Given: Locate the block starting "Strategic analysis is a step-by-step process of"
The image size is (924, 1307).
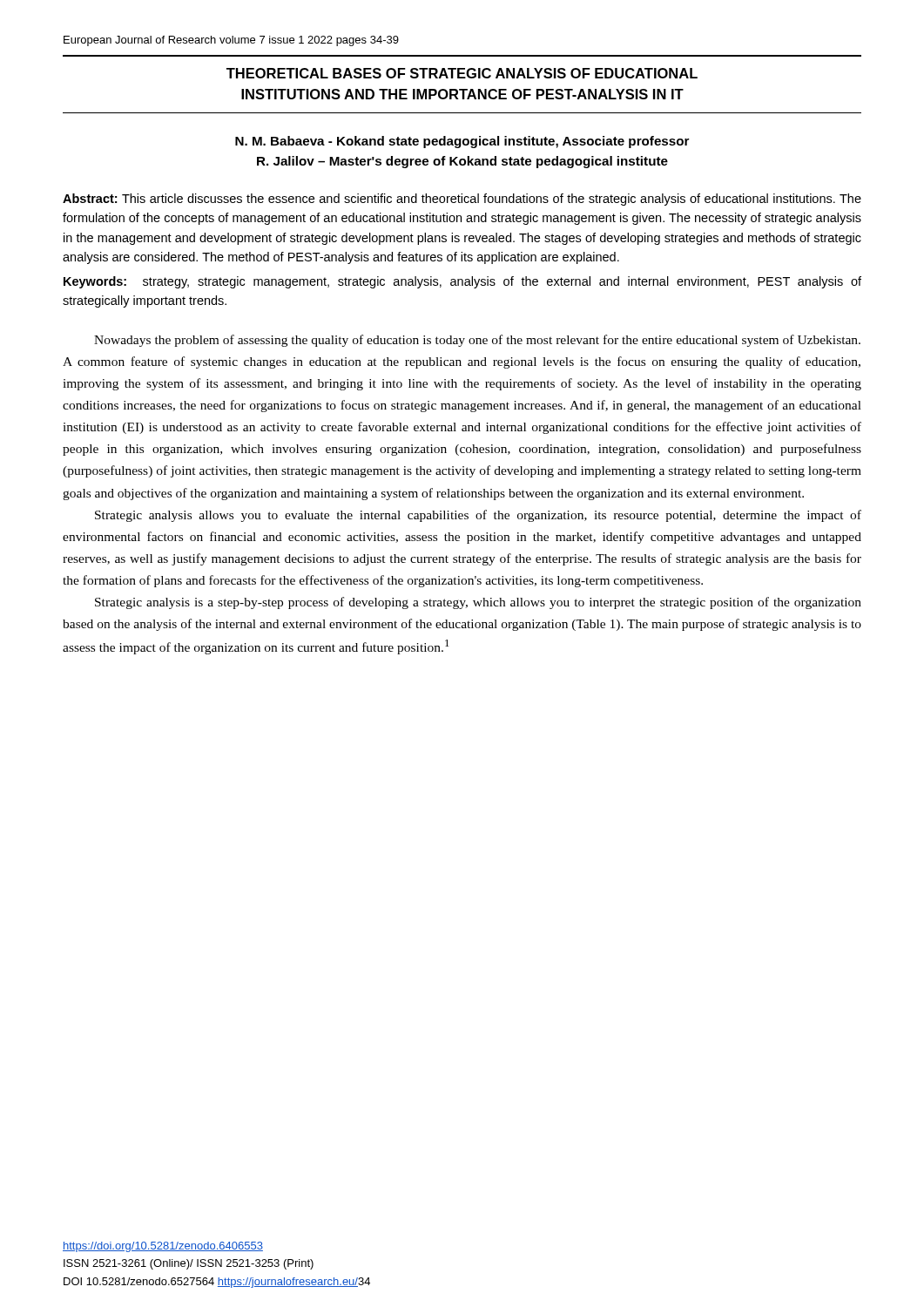Looking at the screenshot, I should coord(462,625).
